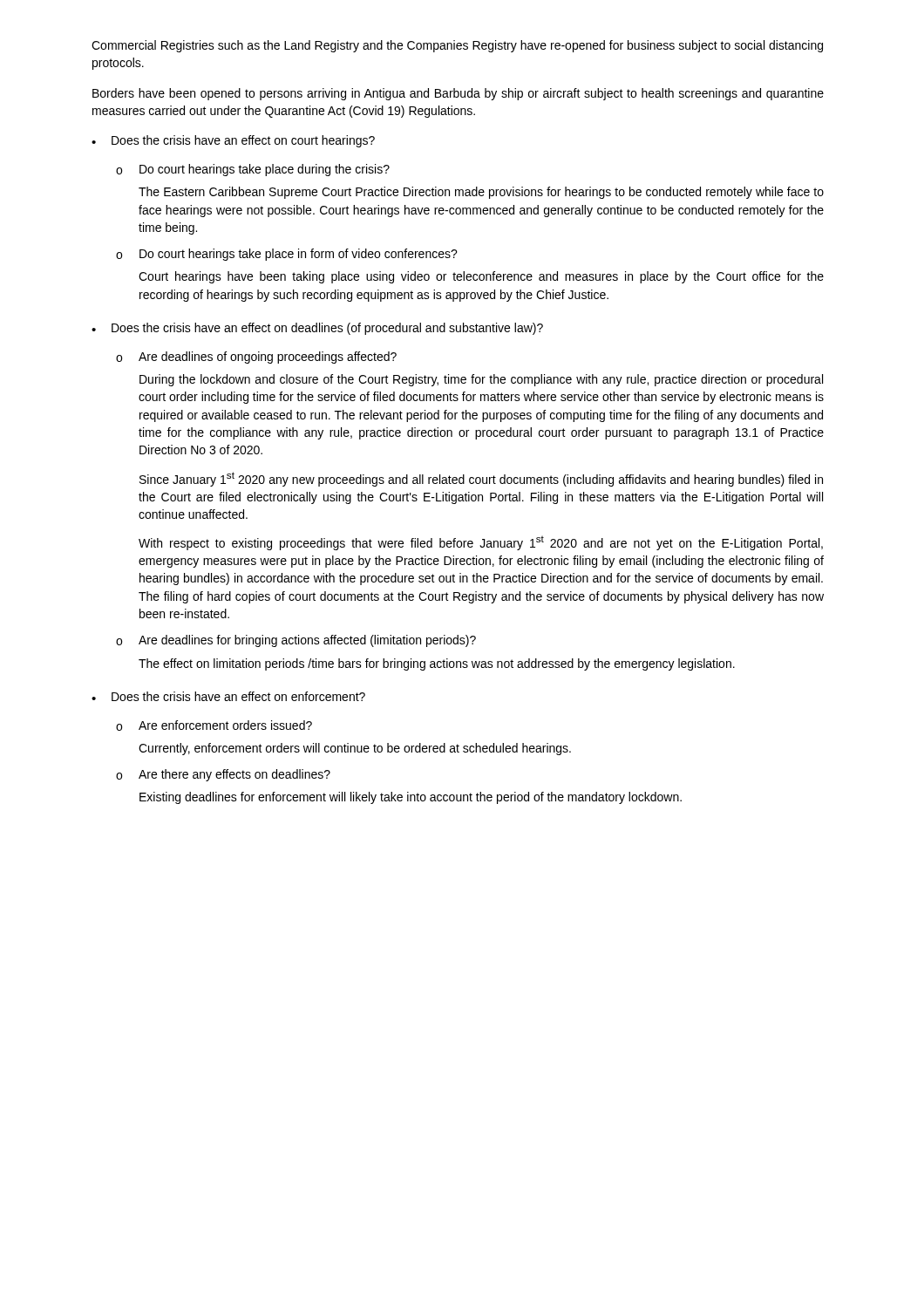
Task: Locate the text block that says "The effect on limitation periods"
Action: (437, 663)
